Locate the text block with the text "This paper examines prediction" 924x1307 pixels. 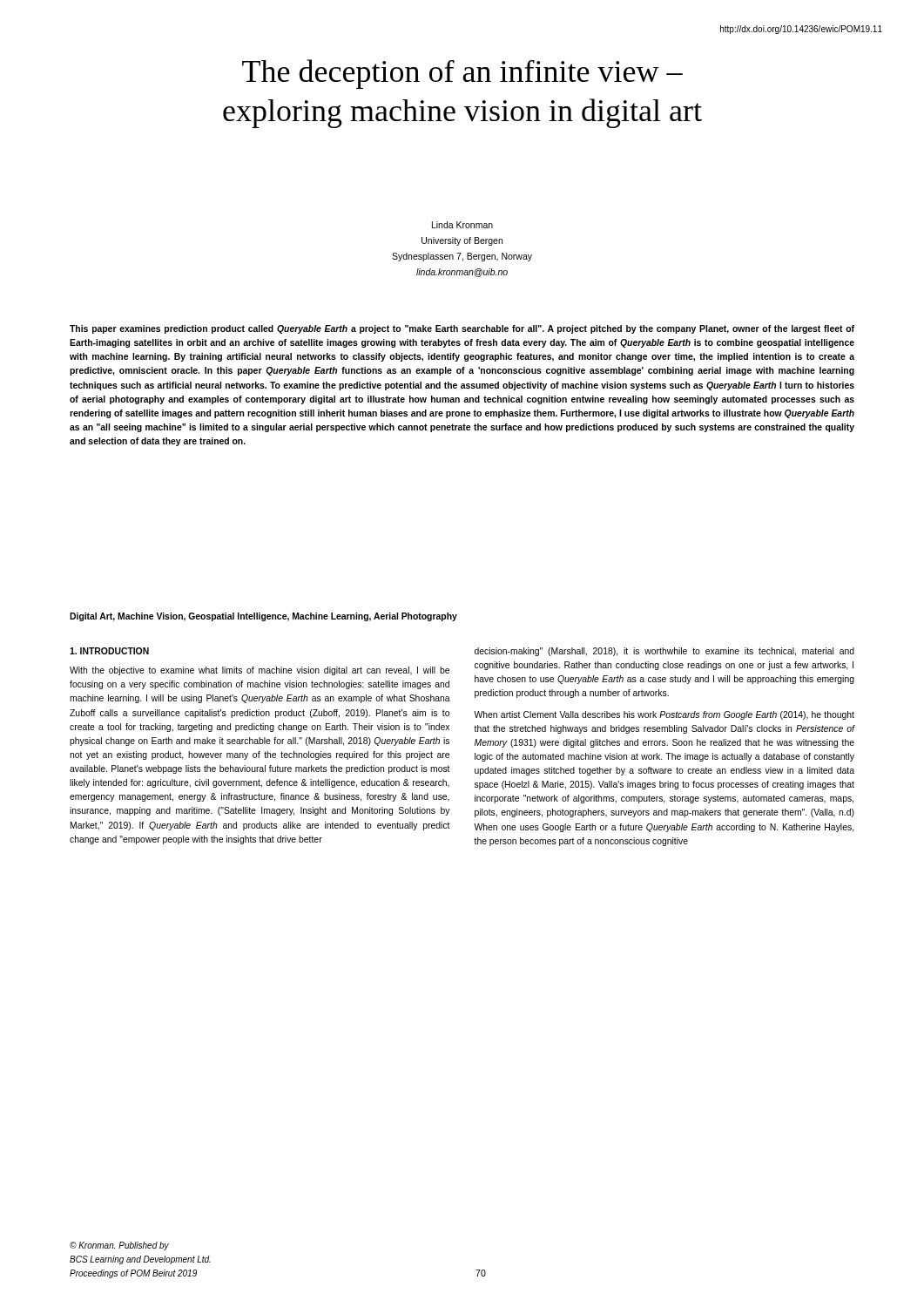click(462, 386)
